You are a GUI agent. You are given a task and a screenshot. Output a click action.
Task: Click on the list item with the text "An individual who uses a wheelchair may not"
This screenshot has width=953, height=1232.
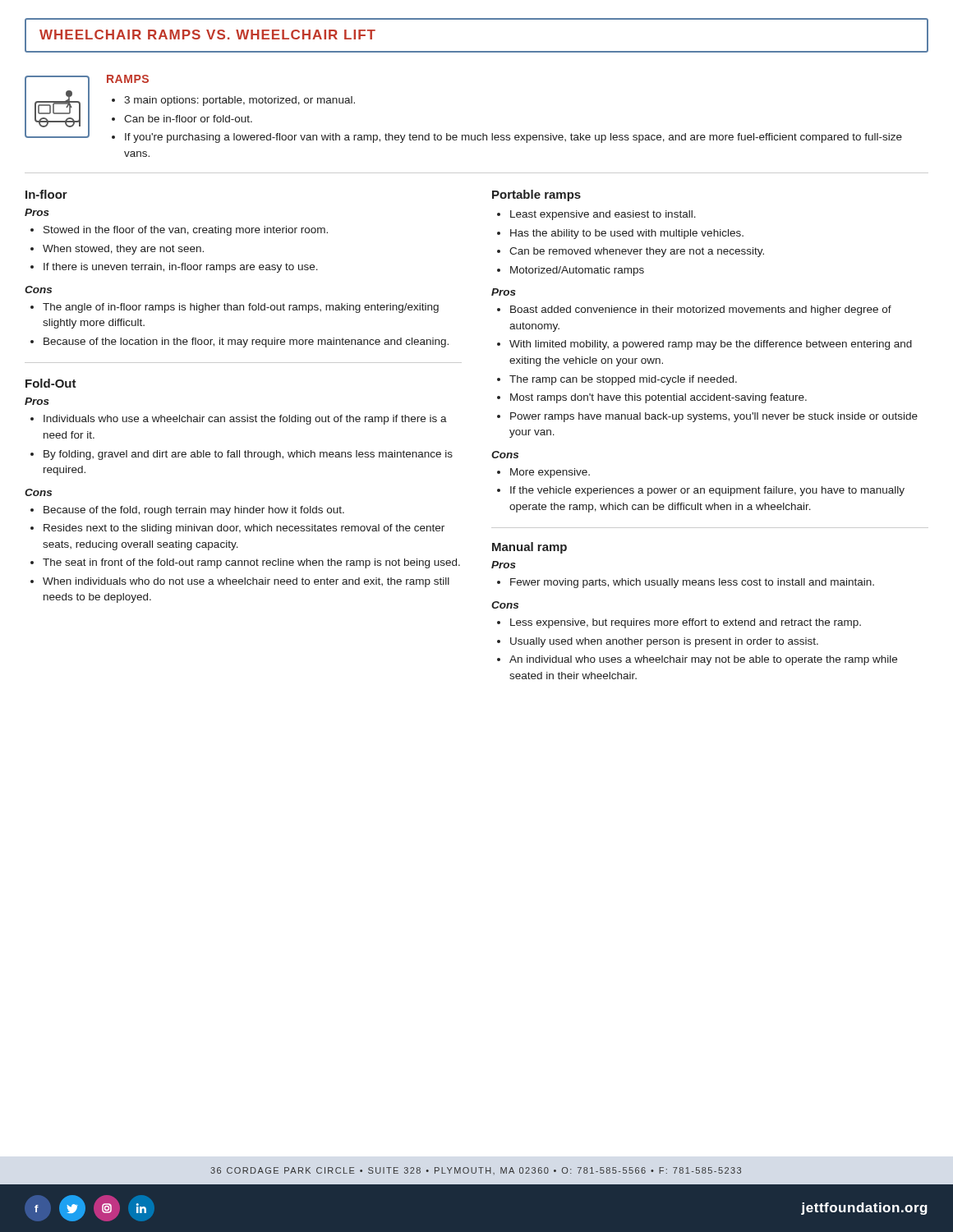point(704,667)
